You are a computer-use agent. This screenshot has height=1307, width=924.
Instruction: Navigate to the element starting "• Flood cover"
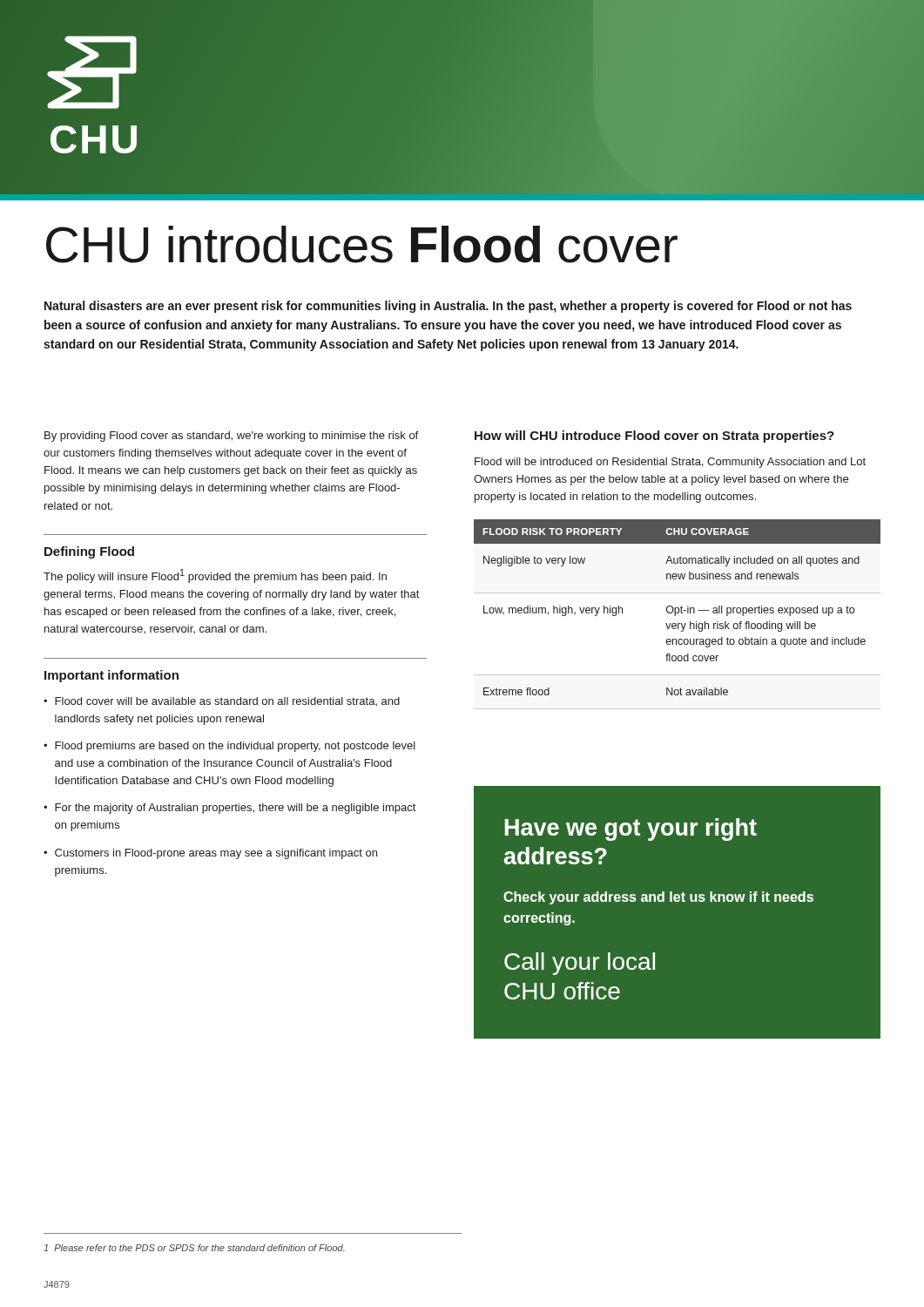coord(235,710)
